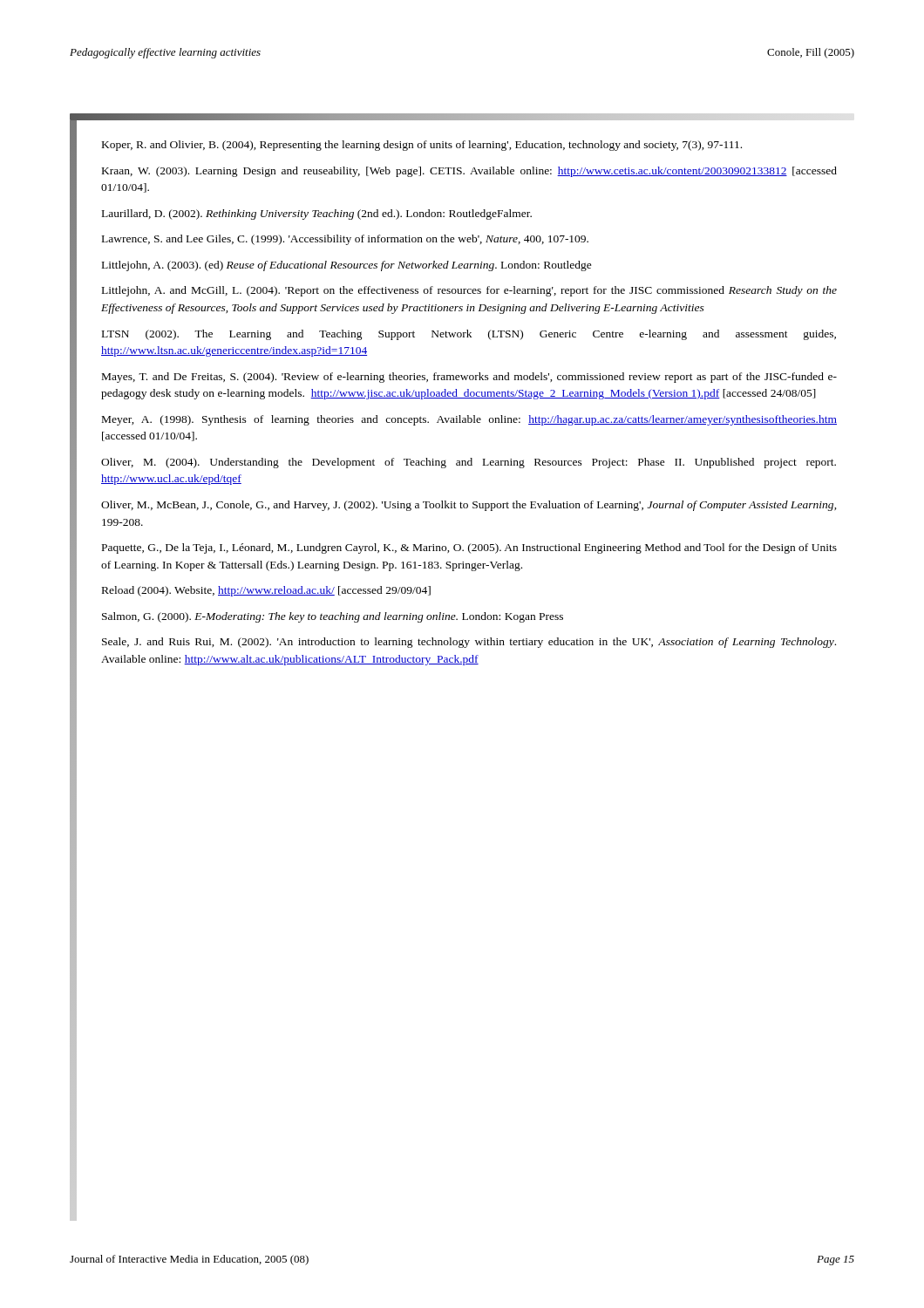Navigate to the passage starting "Paquette, G., De"
Viewport: 924px width, 1308px height.
point(469,556)
